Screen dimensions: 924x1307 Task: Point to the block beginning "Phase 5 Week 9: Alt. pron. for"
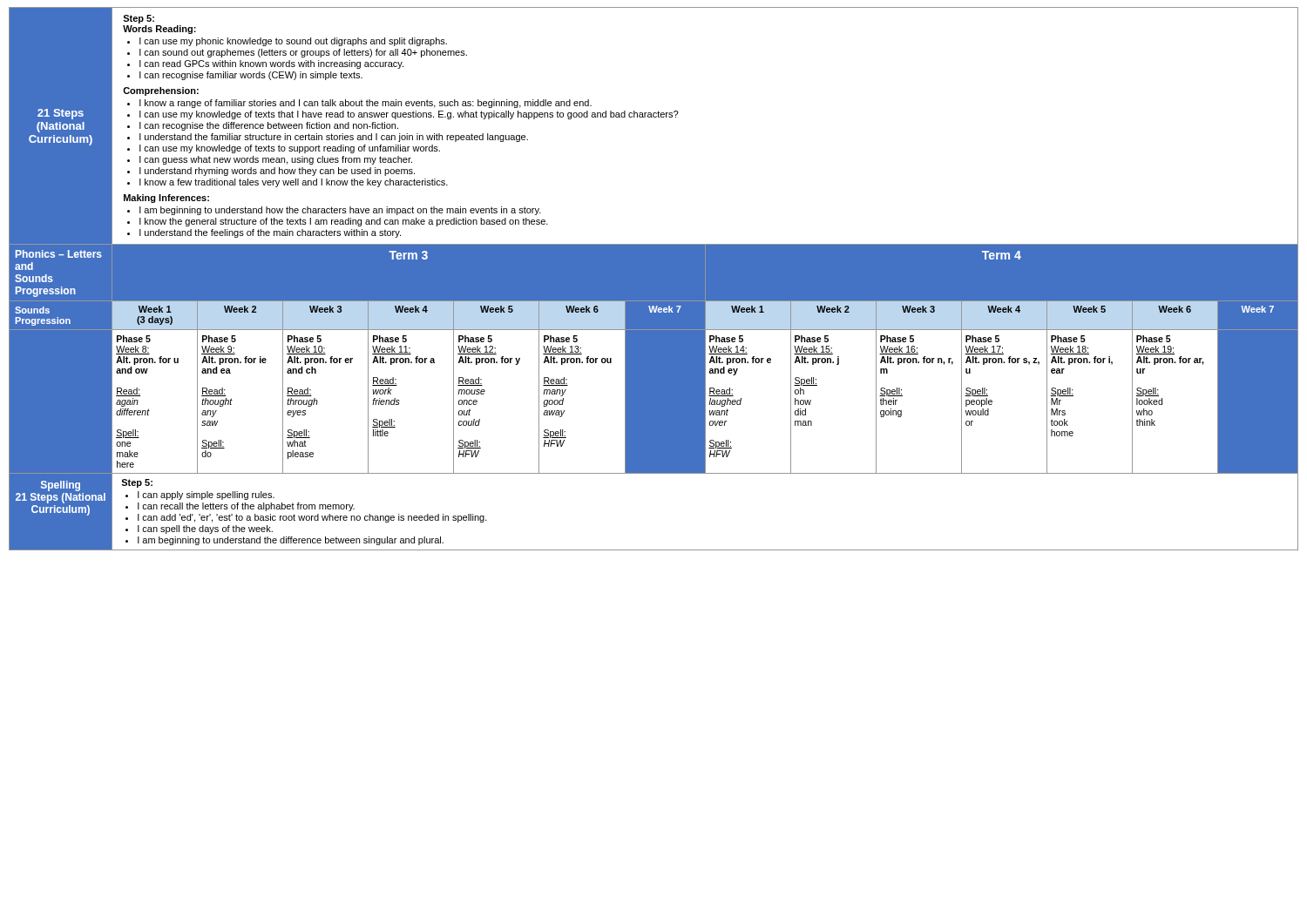(234, 396)
